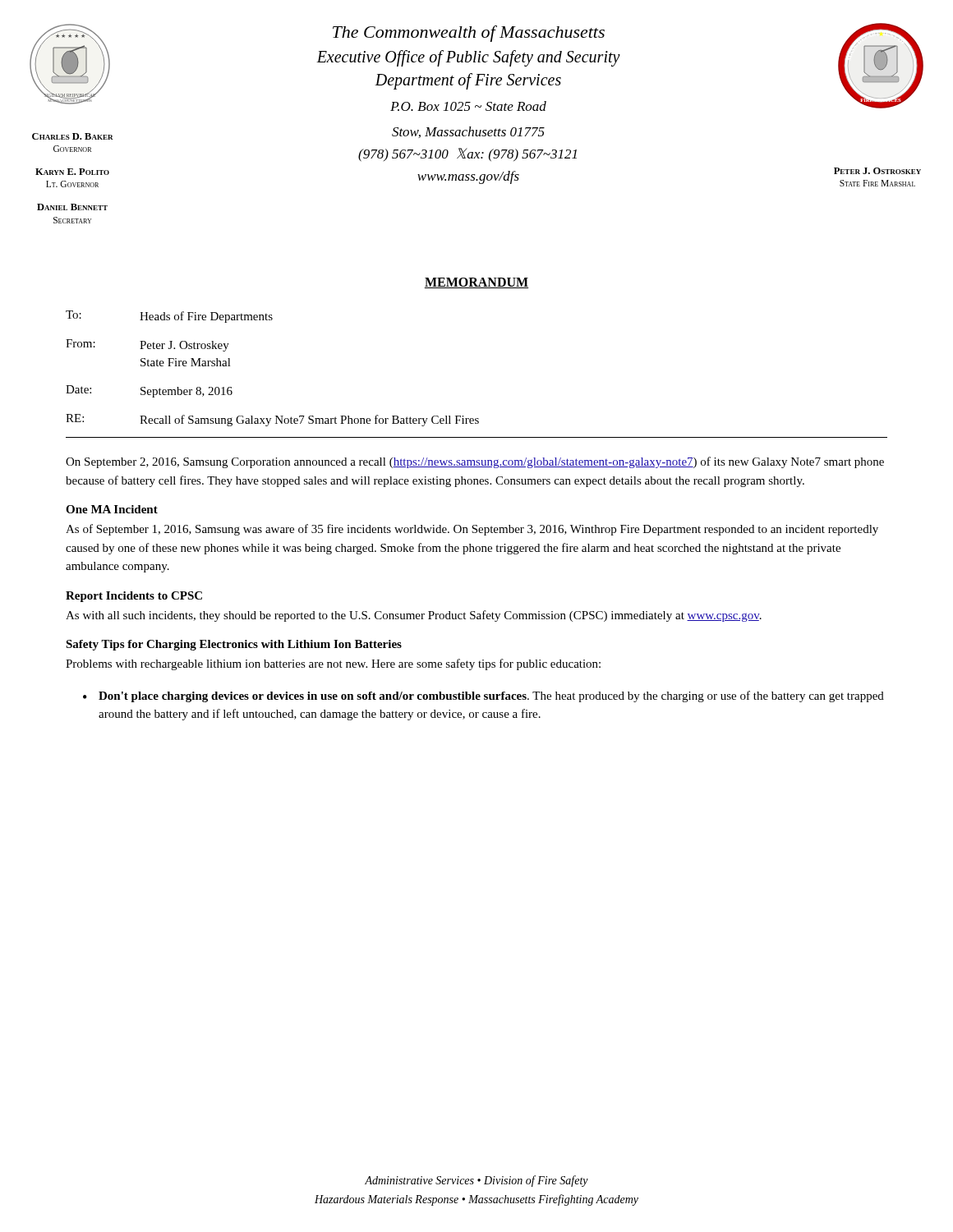Find the section header that says "One MA Incident"
This screenshot has height=1232, width=953.
pos(112,509)
